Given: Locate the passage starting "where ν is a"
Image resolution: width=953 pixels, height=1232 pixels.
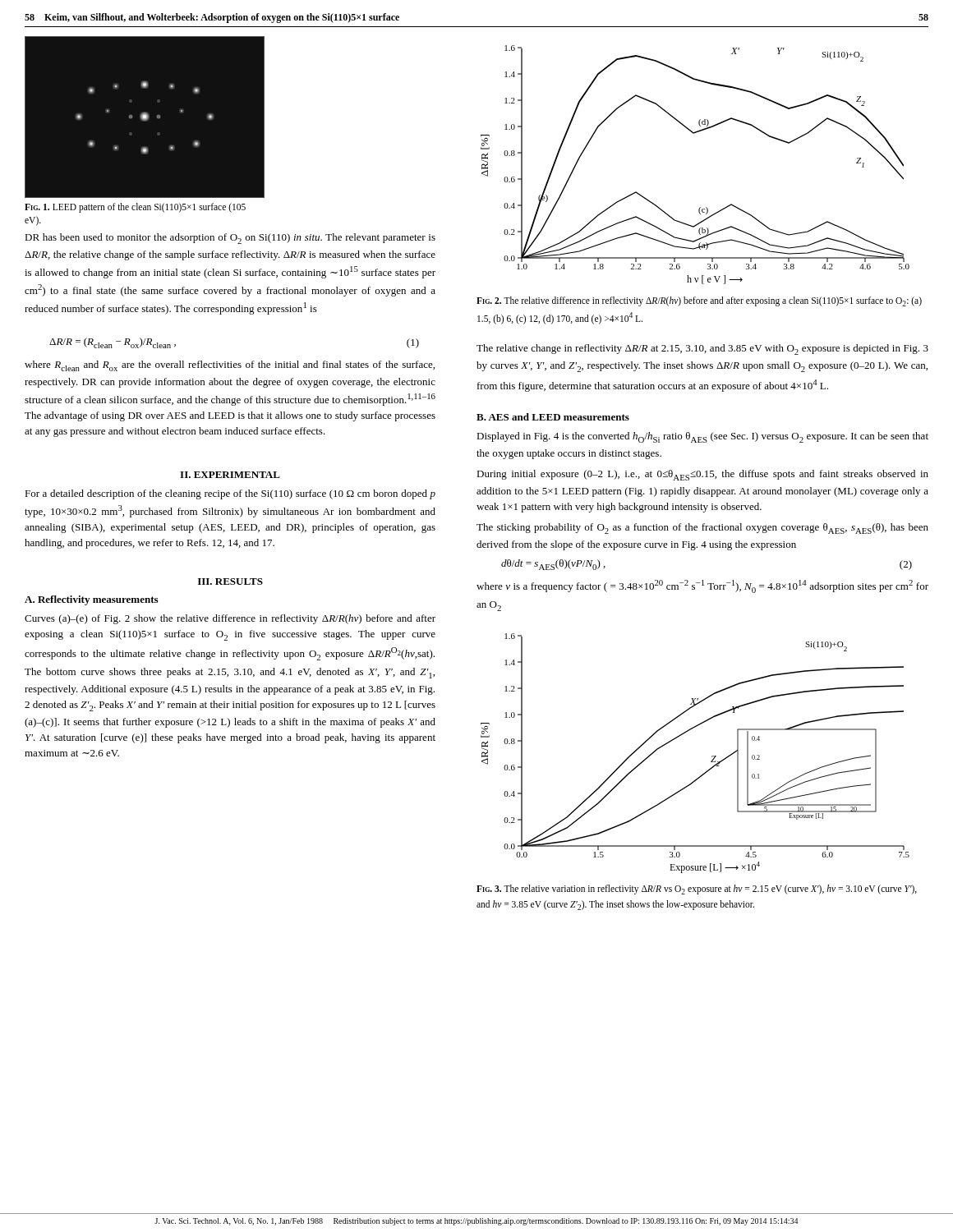Looking at the screenshot, I should point(702,595).
